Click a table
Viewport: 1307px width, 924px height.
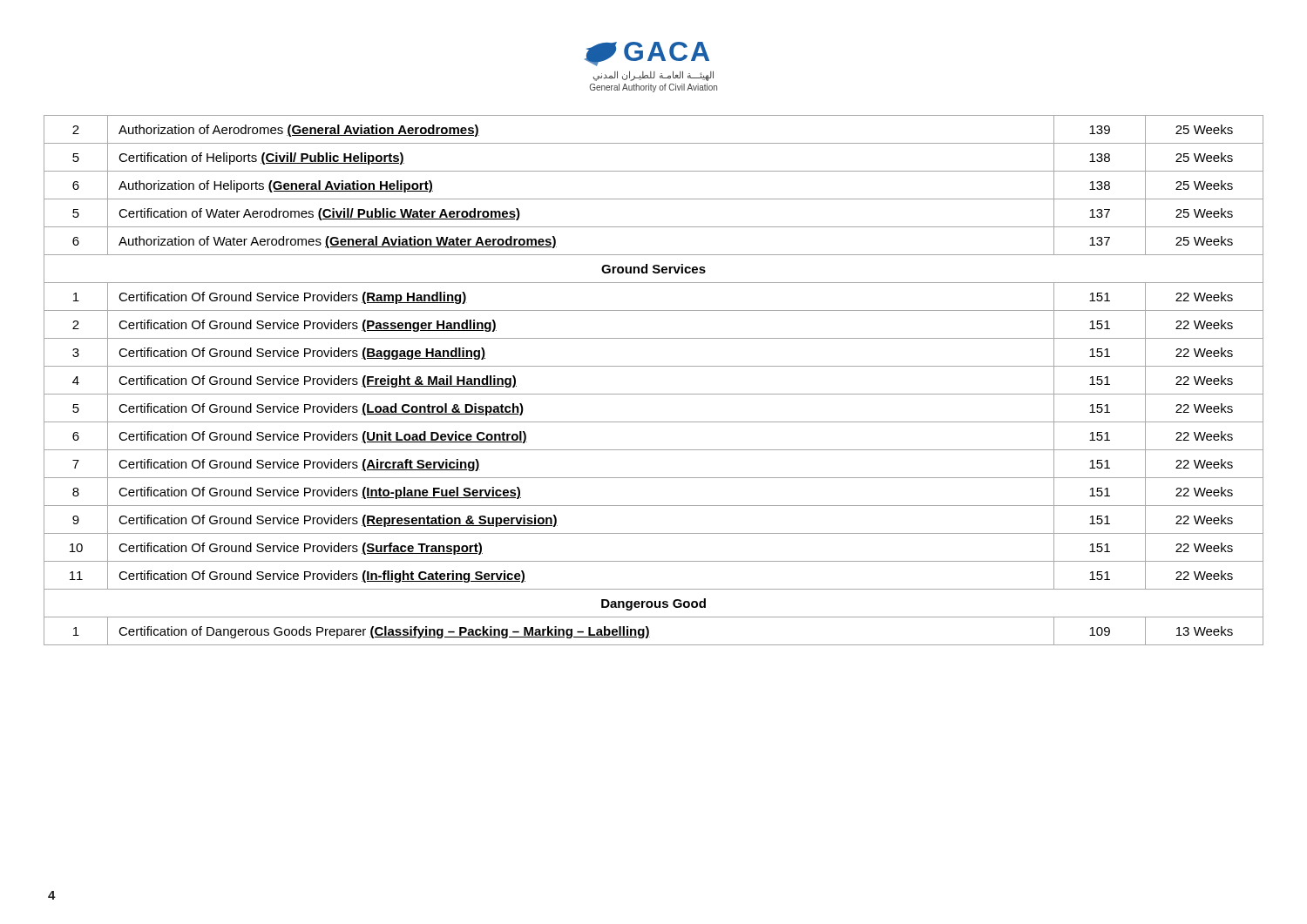click(654, 380)
